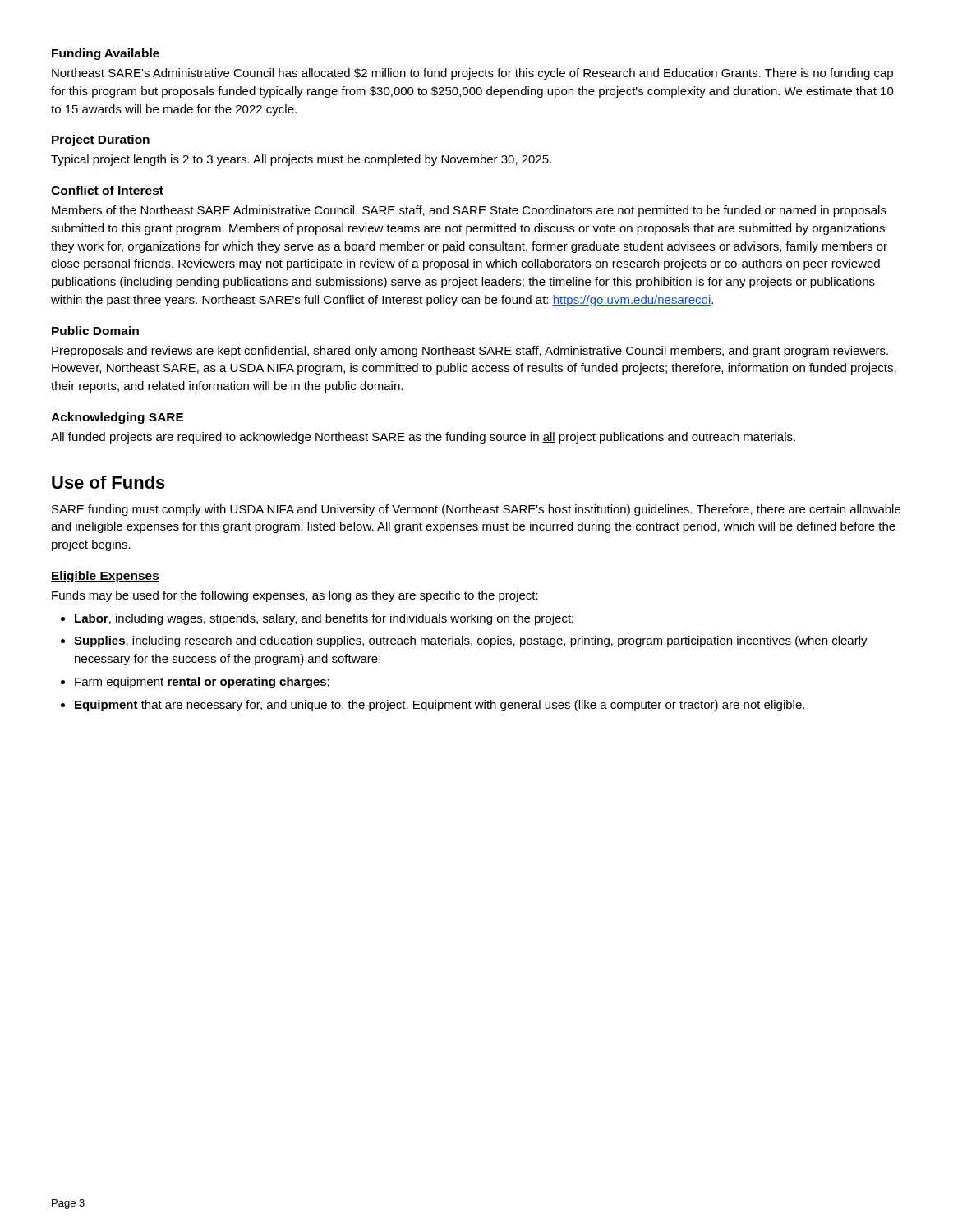Navigate to the element starting "All funded projects"
This screenshot has height=1232, width=953.
pos(476,437)
